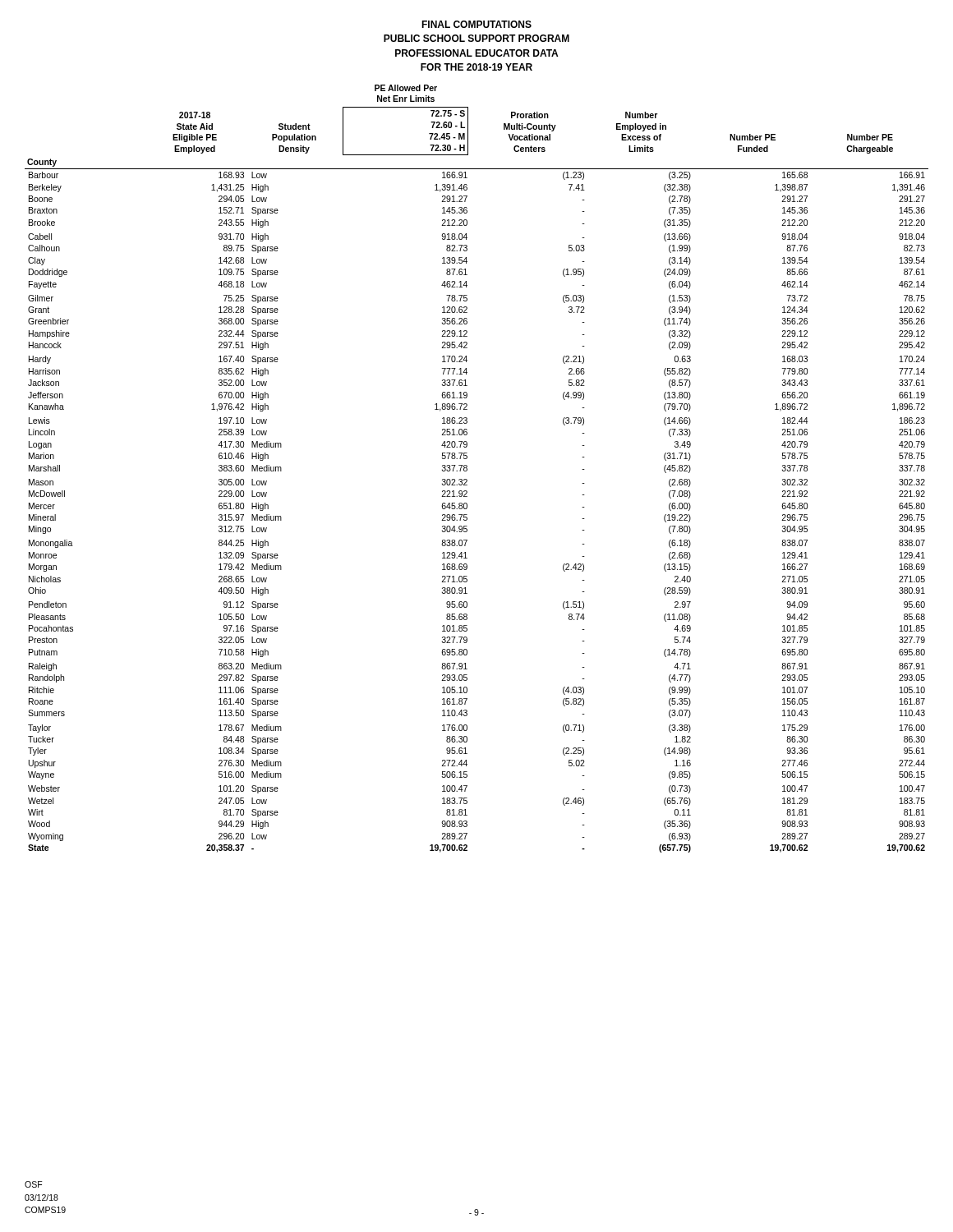Click the title

[476, 47]
